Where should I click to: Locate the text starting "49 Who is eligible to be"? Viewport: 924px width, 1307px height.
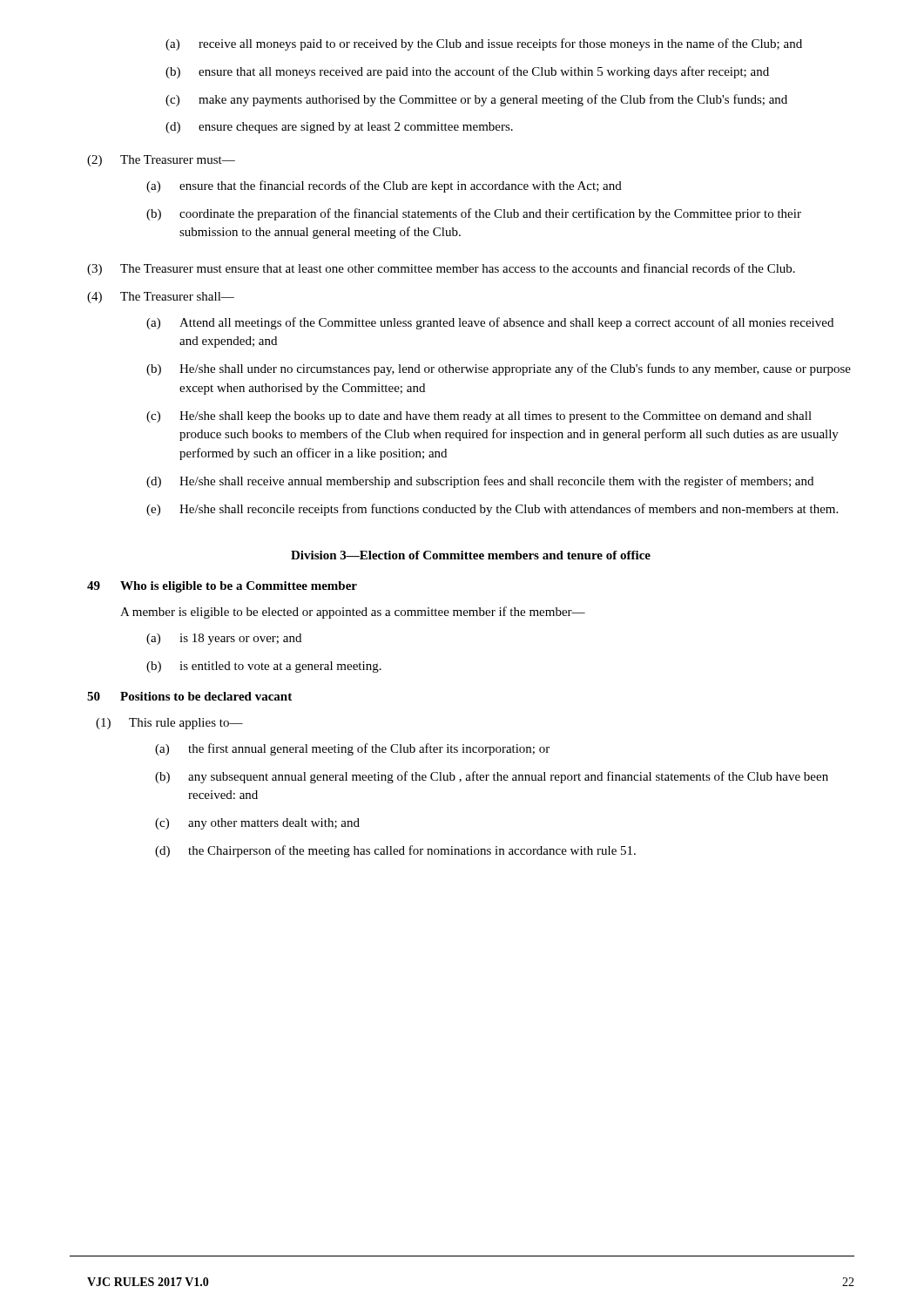222,587
